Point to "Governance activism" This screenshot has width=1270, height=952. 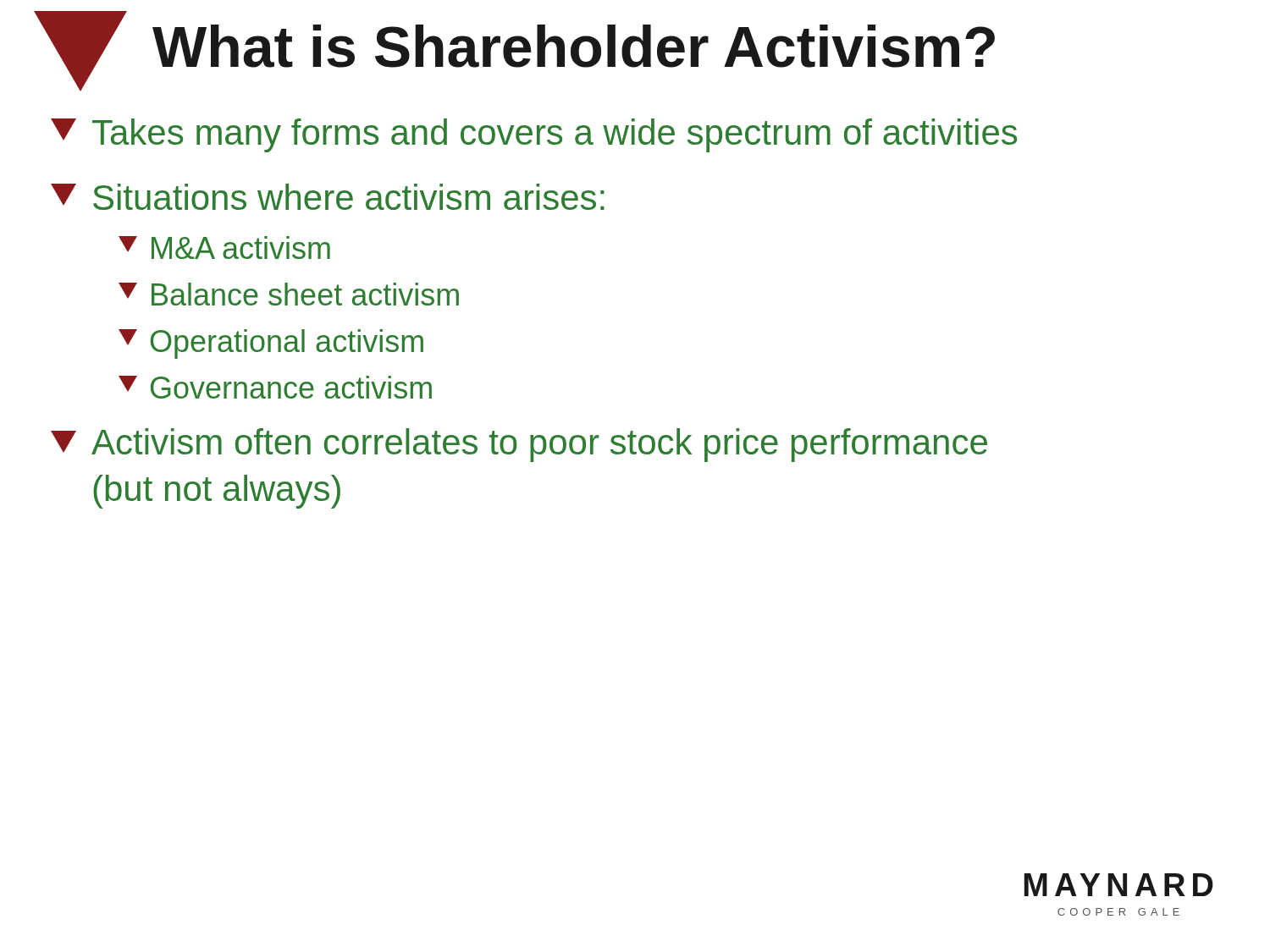coord(276,388)
